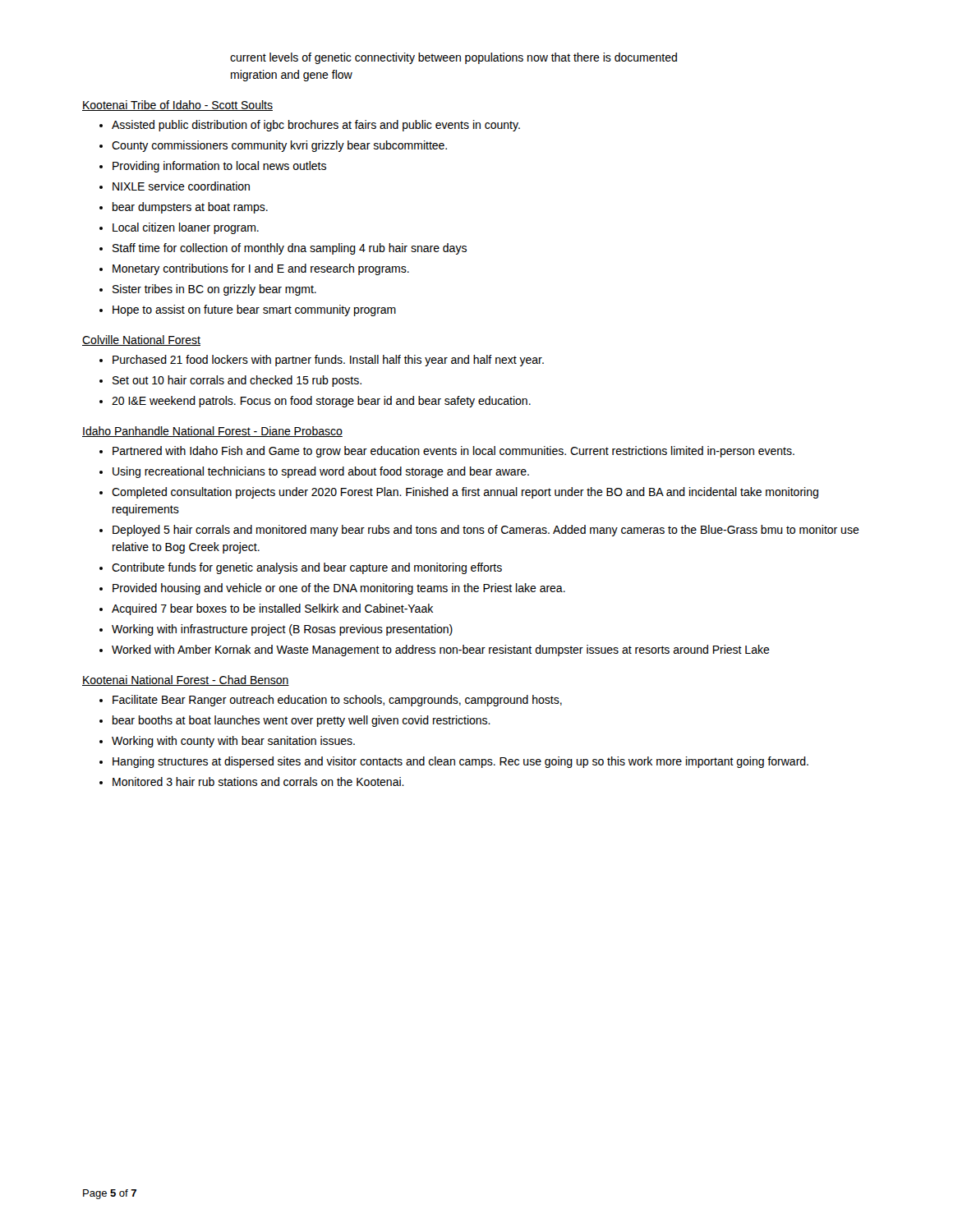953x1232 pixels.
Task: Locate the block of text that opens with "Assisted public distribution of igbc brochures at fairs"
Action: (x=316, y=125)
